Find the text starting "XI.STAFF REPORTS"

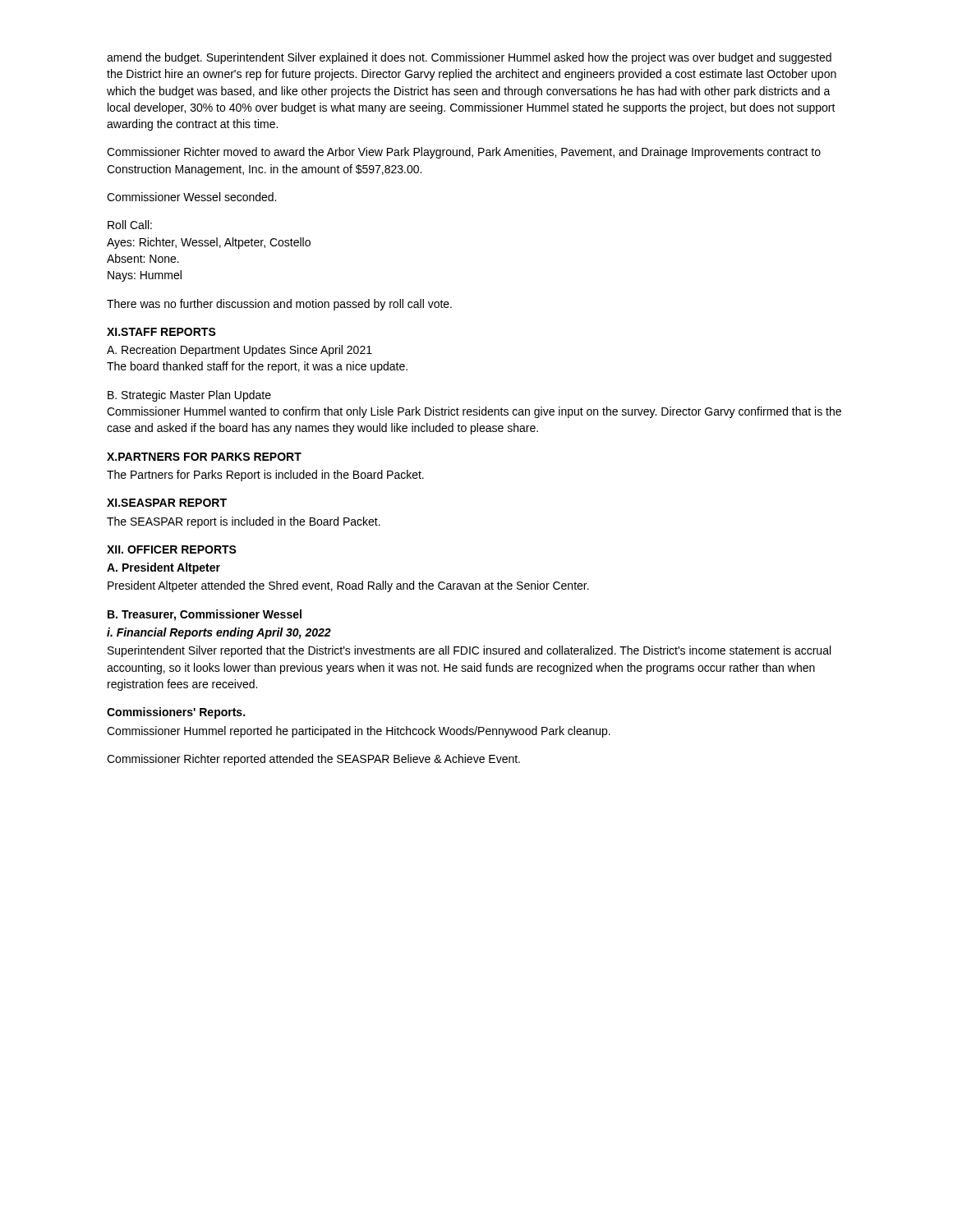[161, 332]
